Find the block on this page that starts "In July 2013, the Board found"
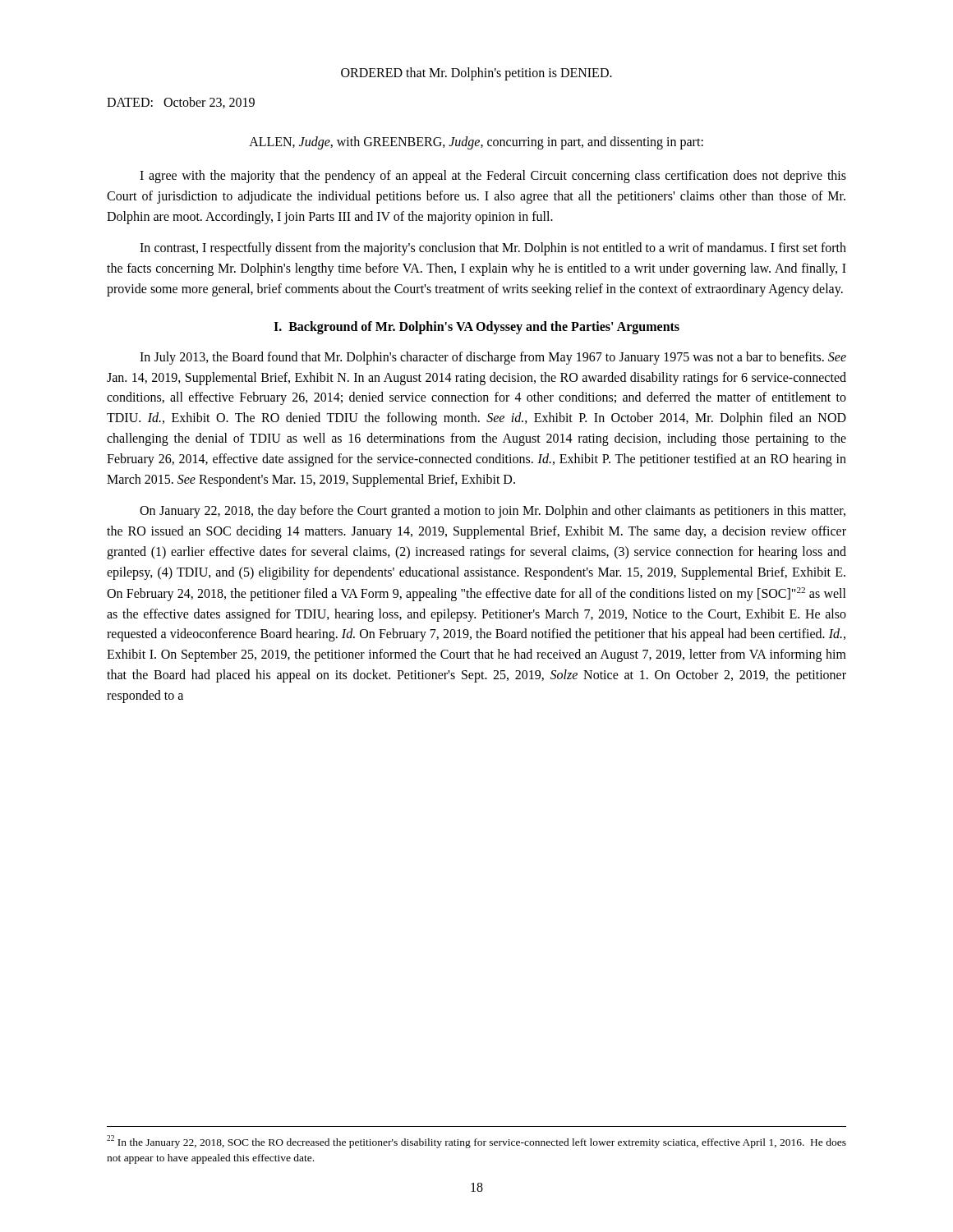Image resolution: width=953 pixels, height=1232 pixels. coord(476,418)
